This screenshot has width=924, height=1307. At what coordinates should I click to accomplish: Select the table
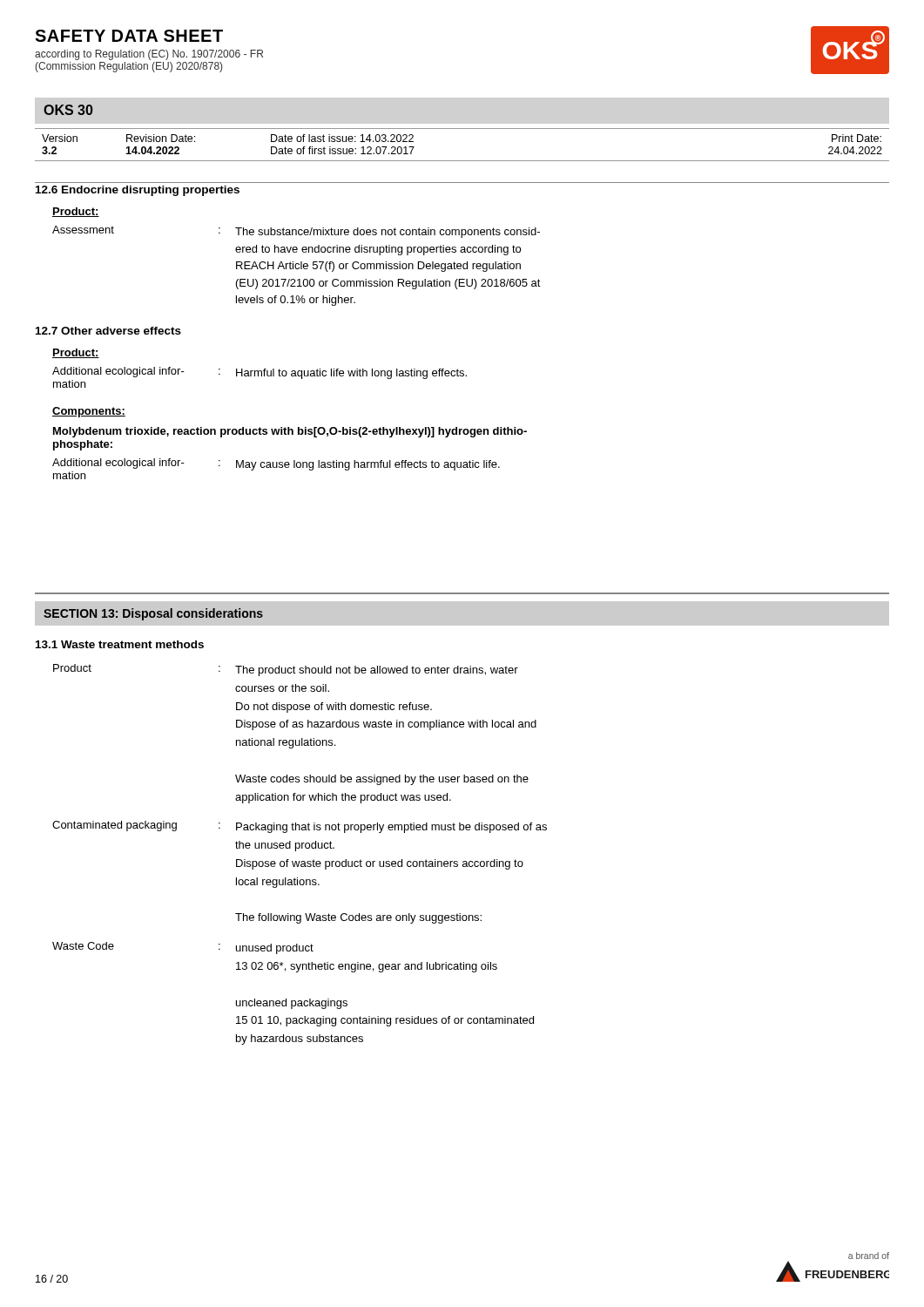coord(462,145)
